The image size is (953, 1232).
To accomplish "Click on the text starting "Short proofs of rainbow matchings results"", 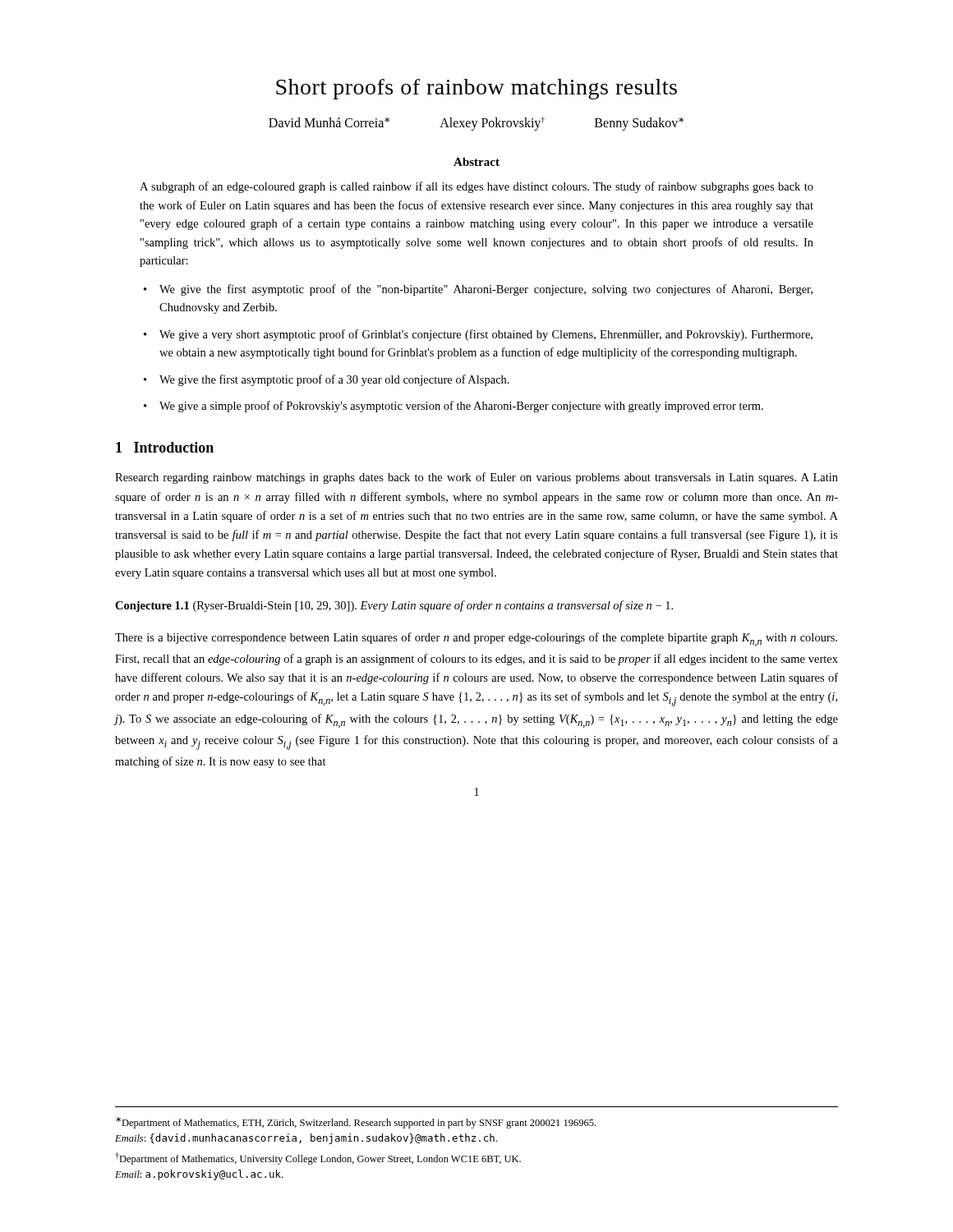I will tap(476, 87).
